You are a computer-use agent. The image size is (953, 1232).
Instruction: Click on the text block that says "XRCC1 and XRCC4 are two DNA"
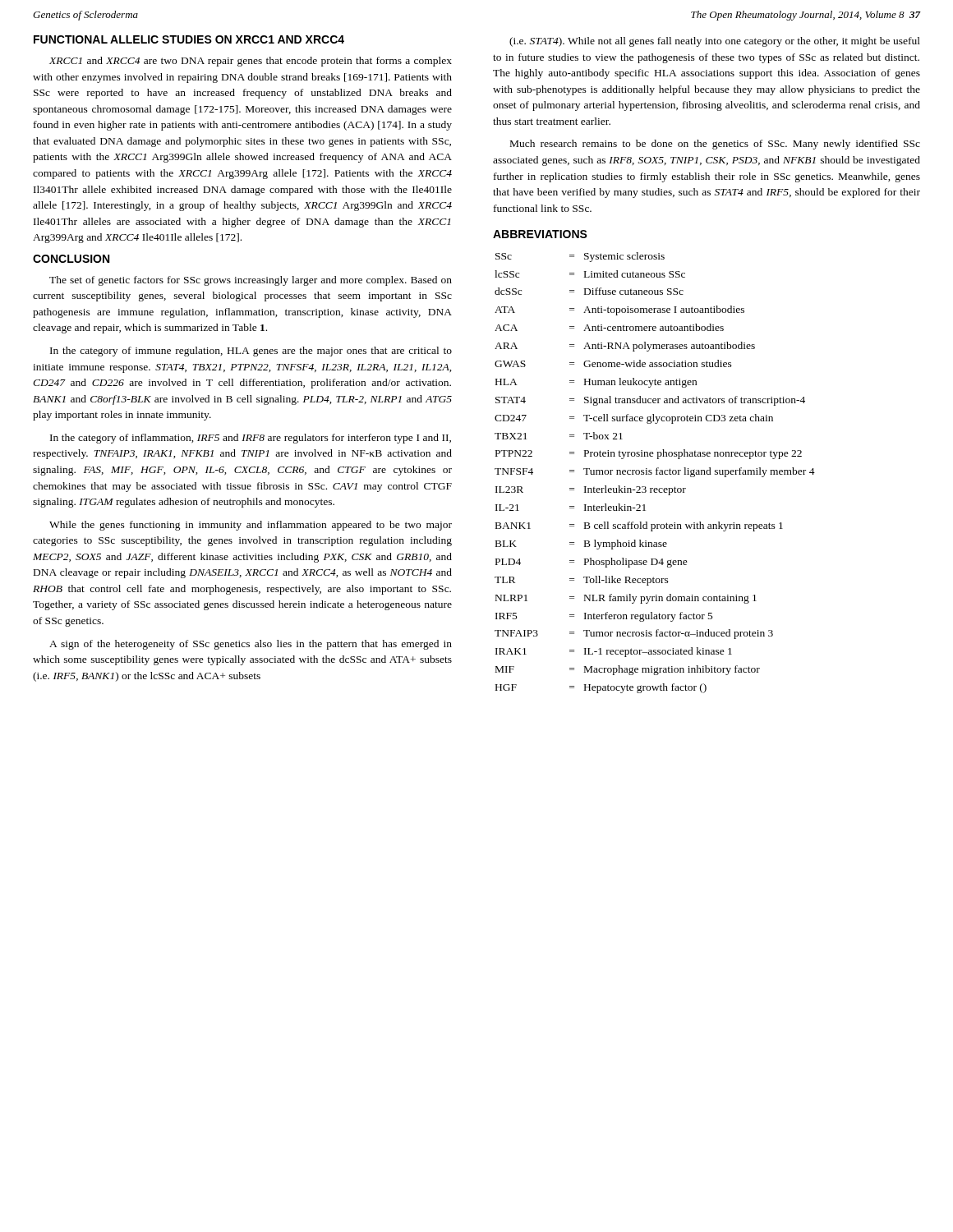(242, 149)
